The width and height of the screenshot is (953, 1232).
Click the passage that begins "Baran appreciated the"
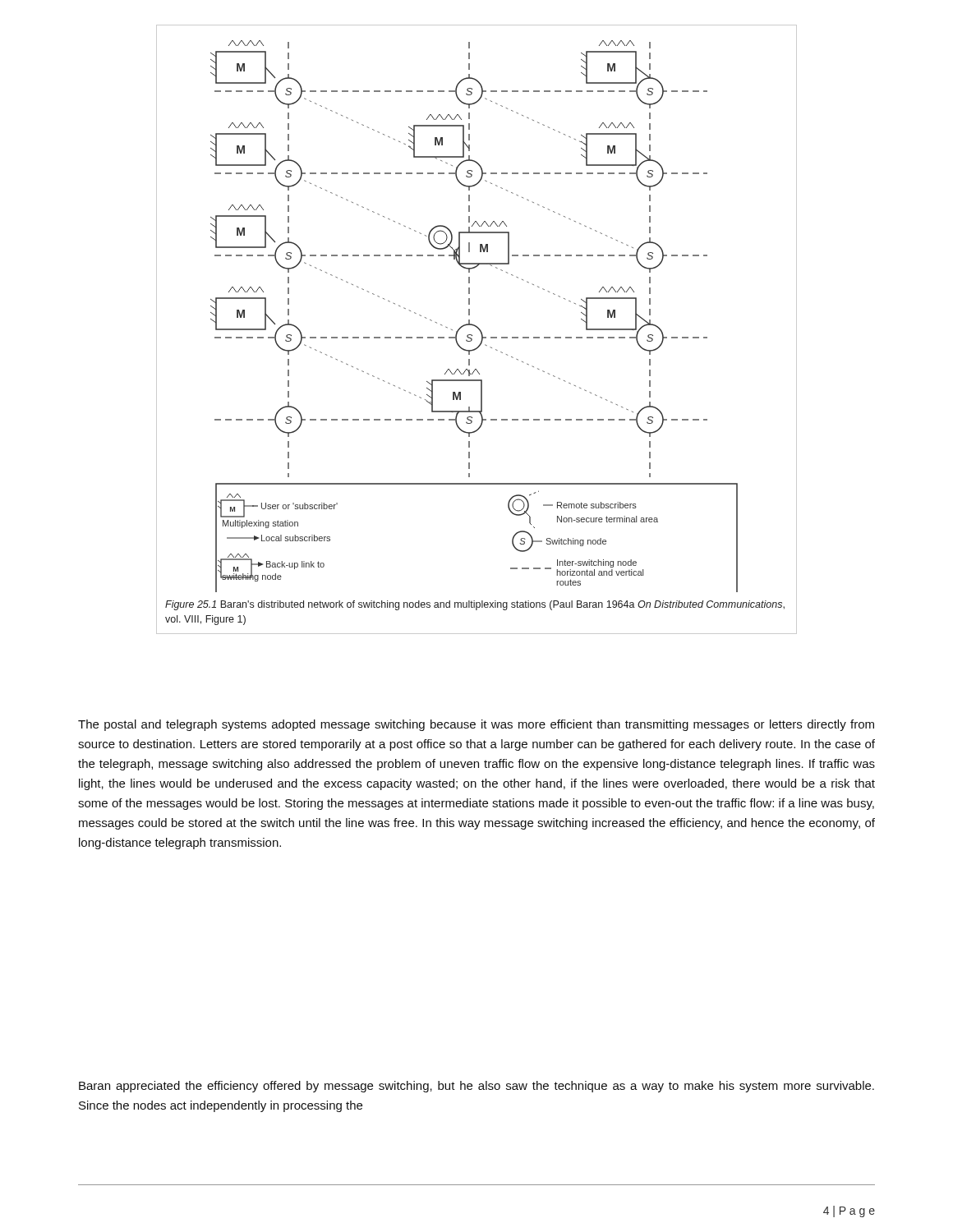pos(476,1095)
